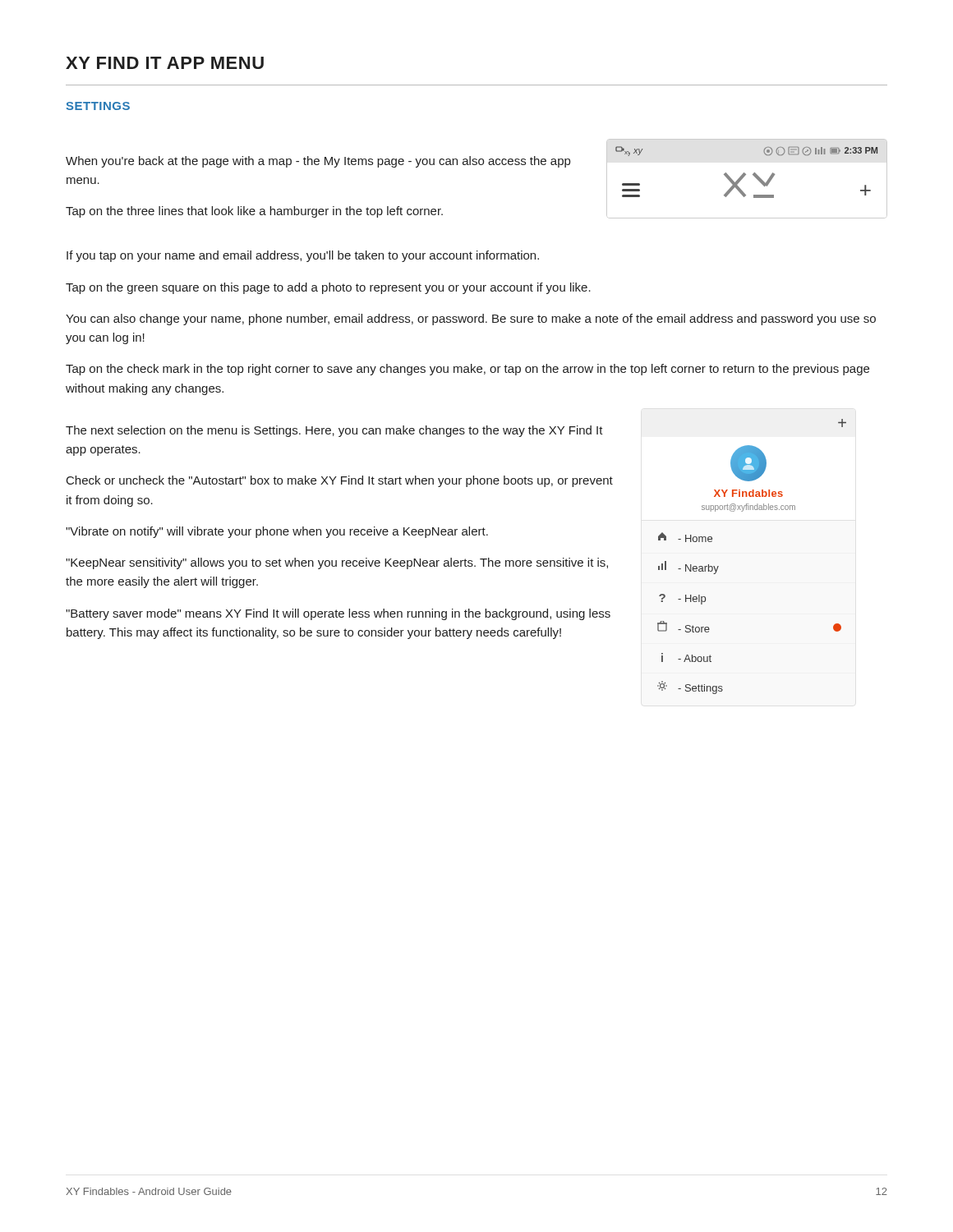Point to the block beginning ""KeepNear sensitivity" allows you to set when you"

click(343, 572)
